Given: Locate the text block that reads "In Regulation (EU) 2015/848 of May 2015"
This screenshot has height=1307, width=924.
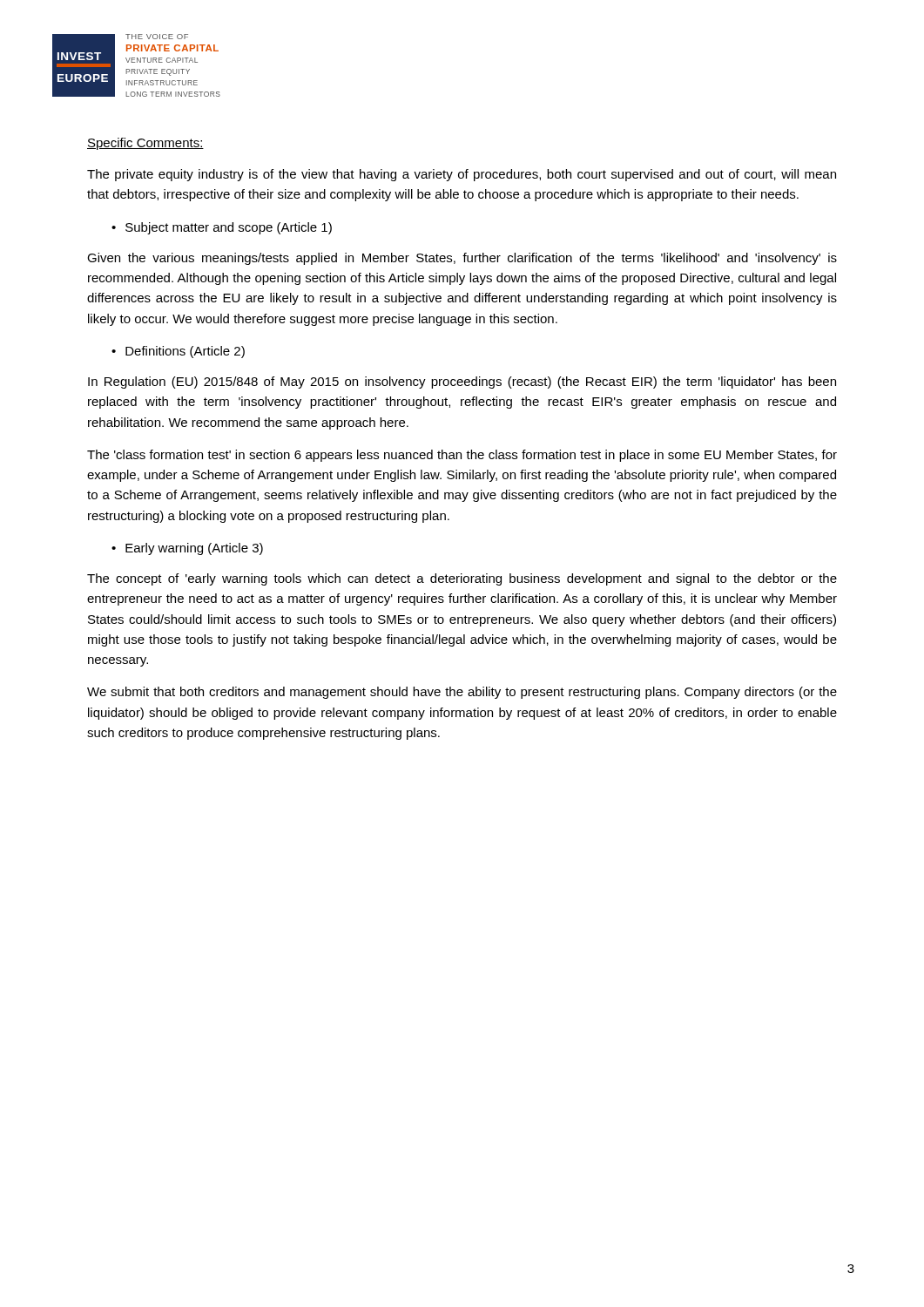Looking at the screenshot, I should 462,401.
